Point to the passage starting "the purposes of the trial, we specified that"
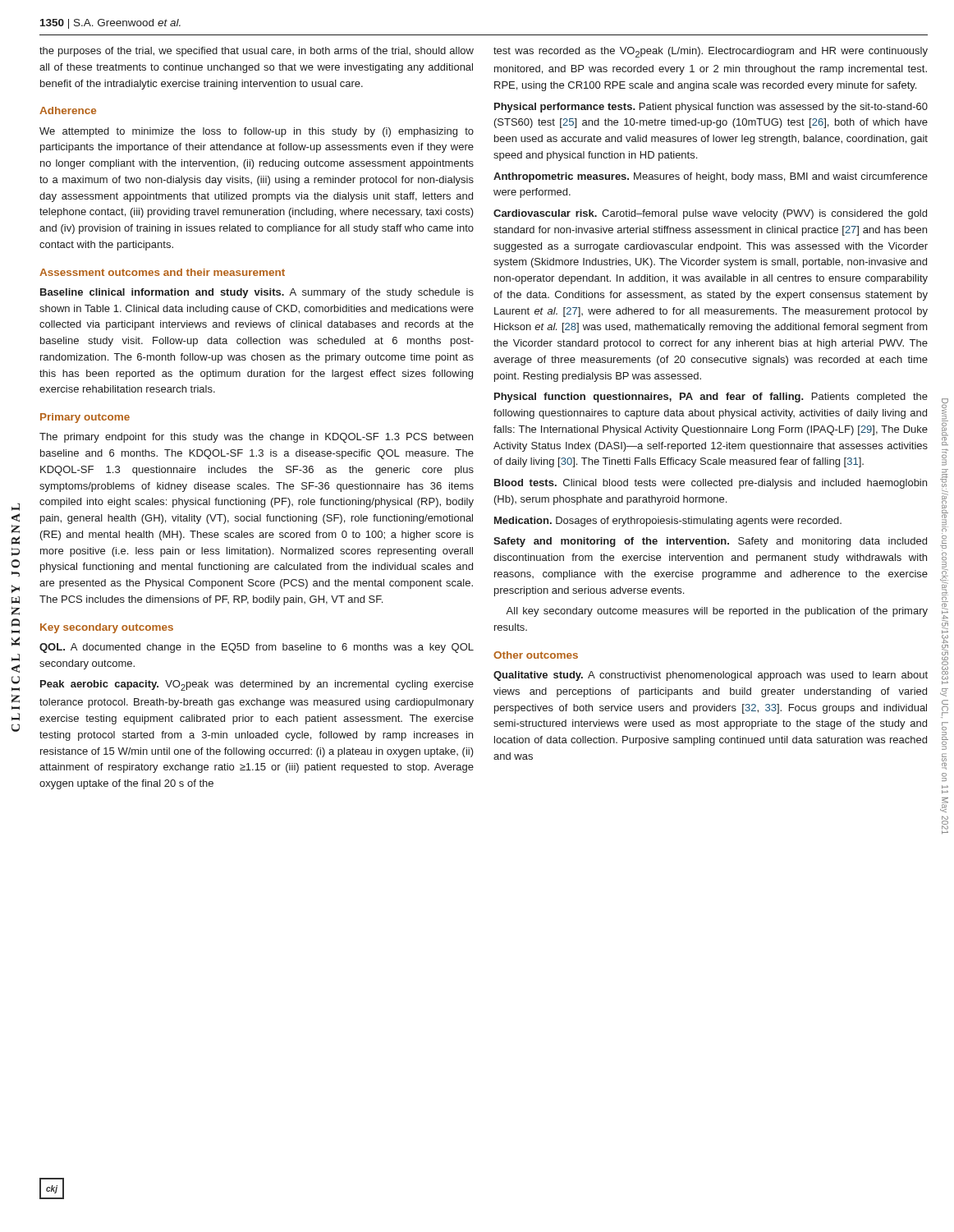954x1232 pixels. pos(257,67)
